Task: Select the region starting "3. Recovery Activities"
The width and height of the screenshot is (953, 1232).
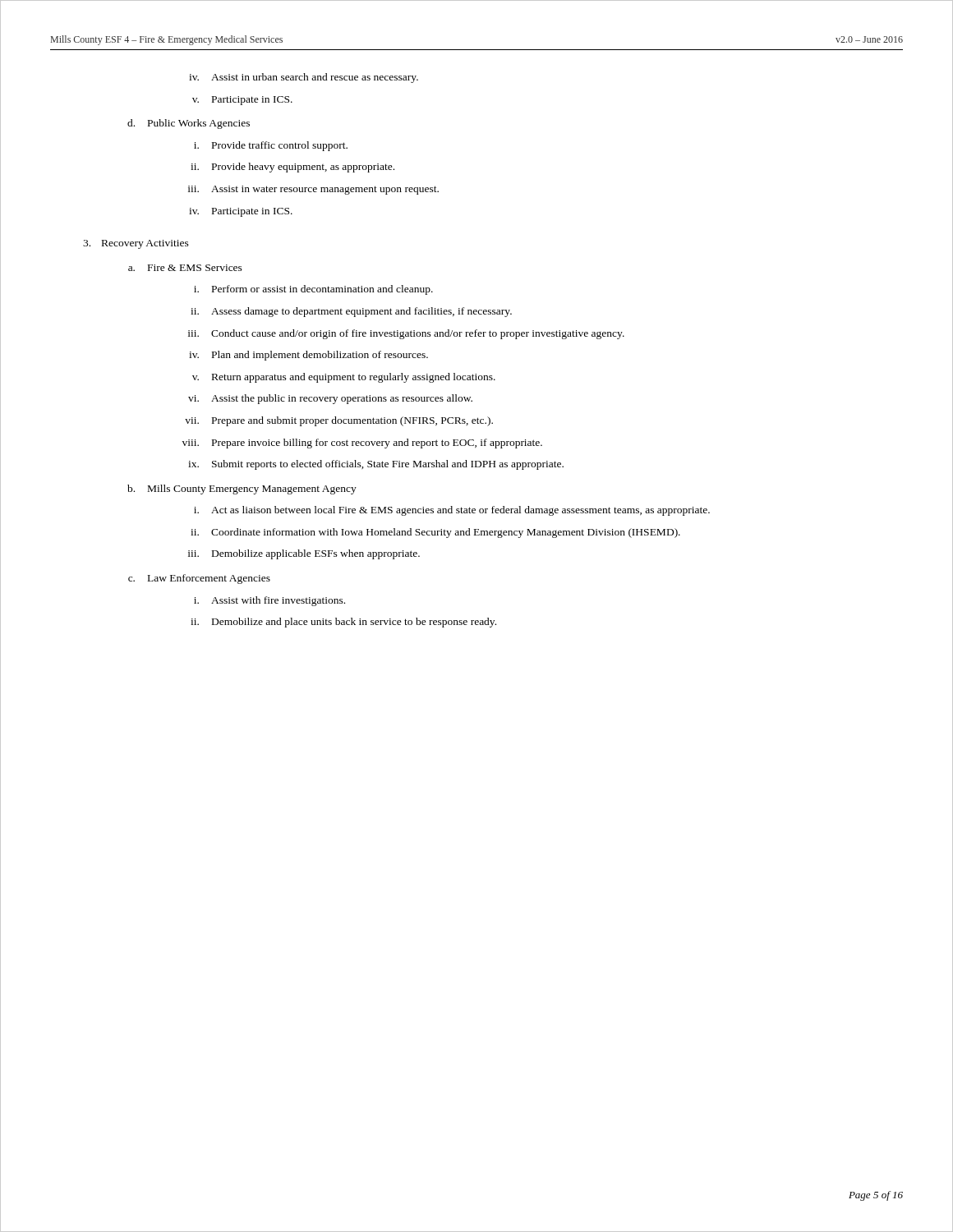Action: pos(136,244)
